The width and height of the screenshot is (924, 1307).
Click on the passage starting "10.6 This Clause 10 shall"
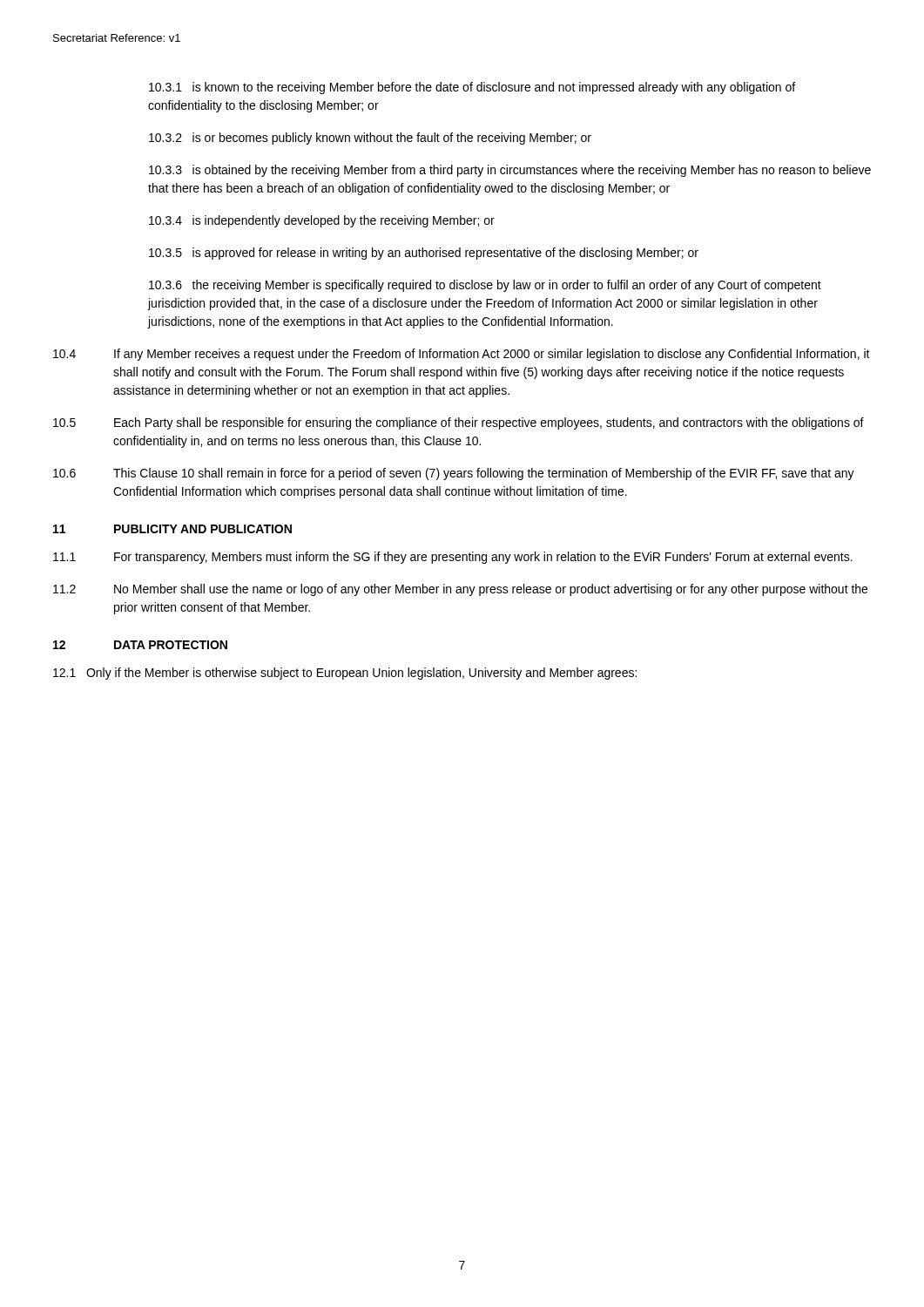(462, 483)
